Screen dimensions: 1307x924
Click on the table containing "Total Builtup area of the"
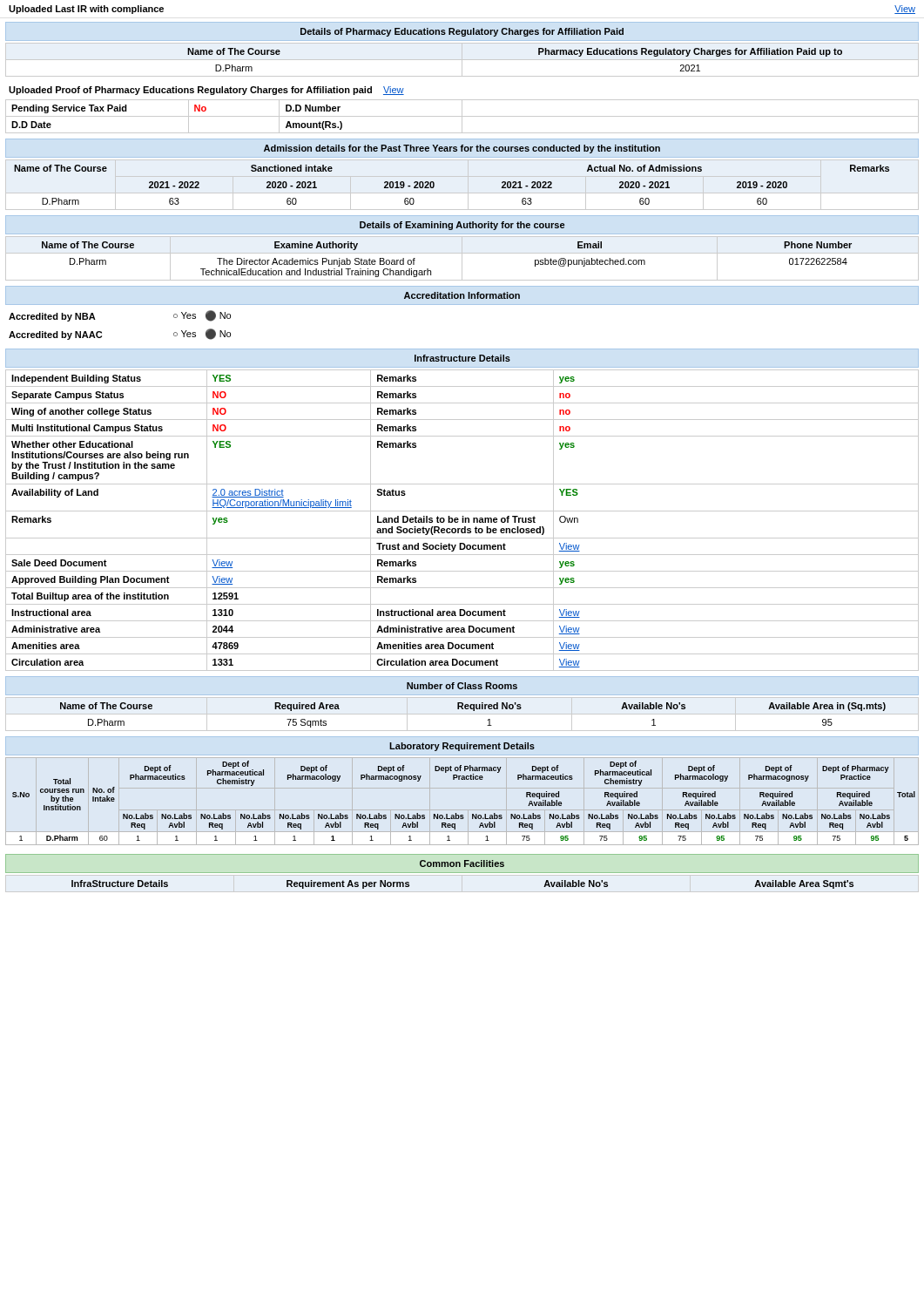(462, 520)
